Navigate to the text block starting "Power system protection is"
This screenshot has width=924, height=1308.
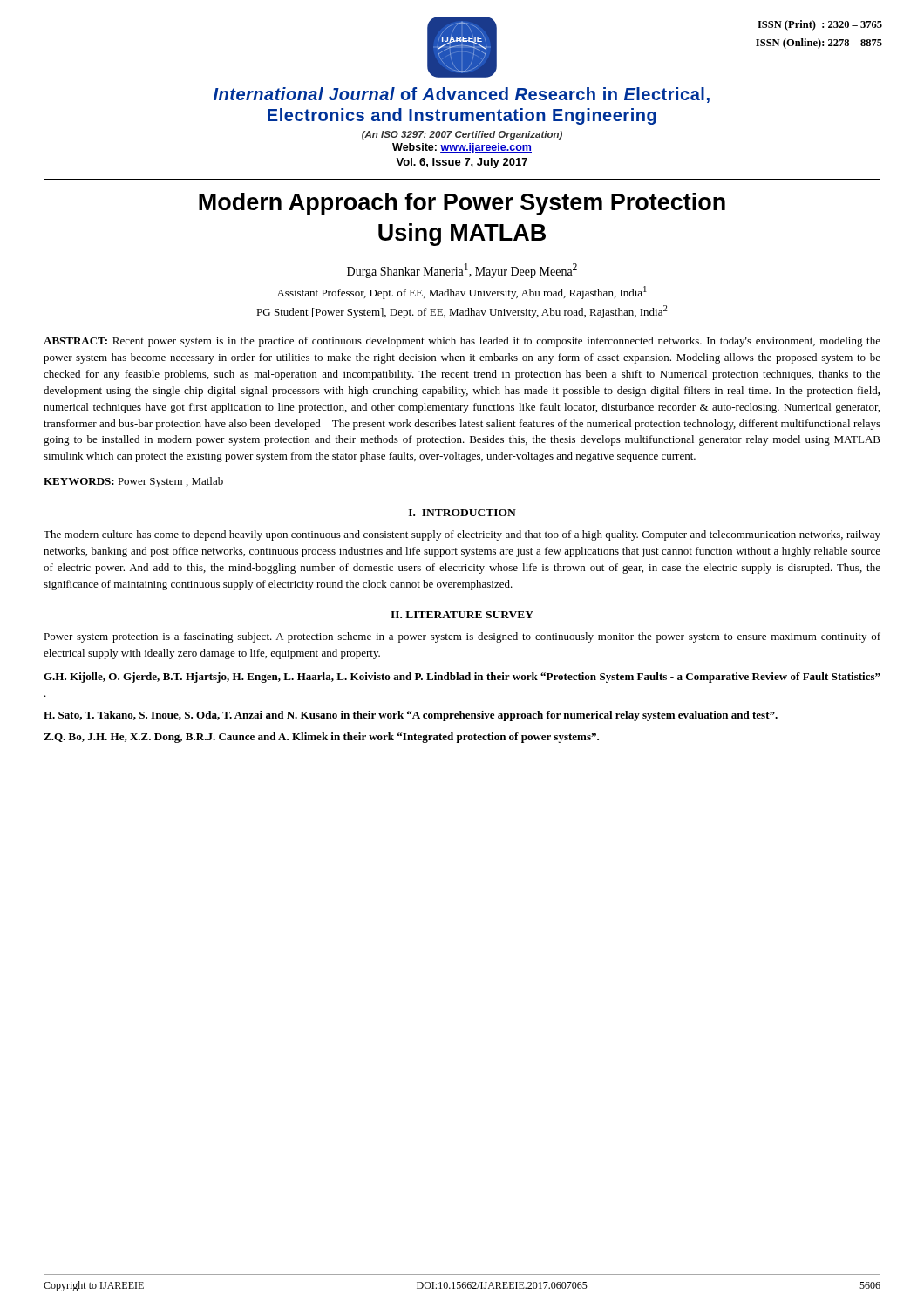pos(462,645)
